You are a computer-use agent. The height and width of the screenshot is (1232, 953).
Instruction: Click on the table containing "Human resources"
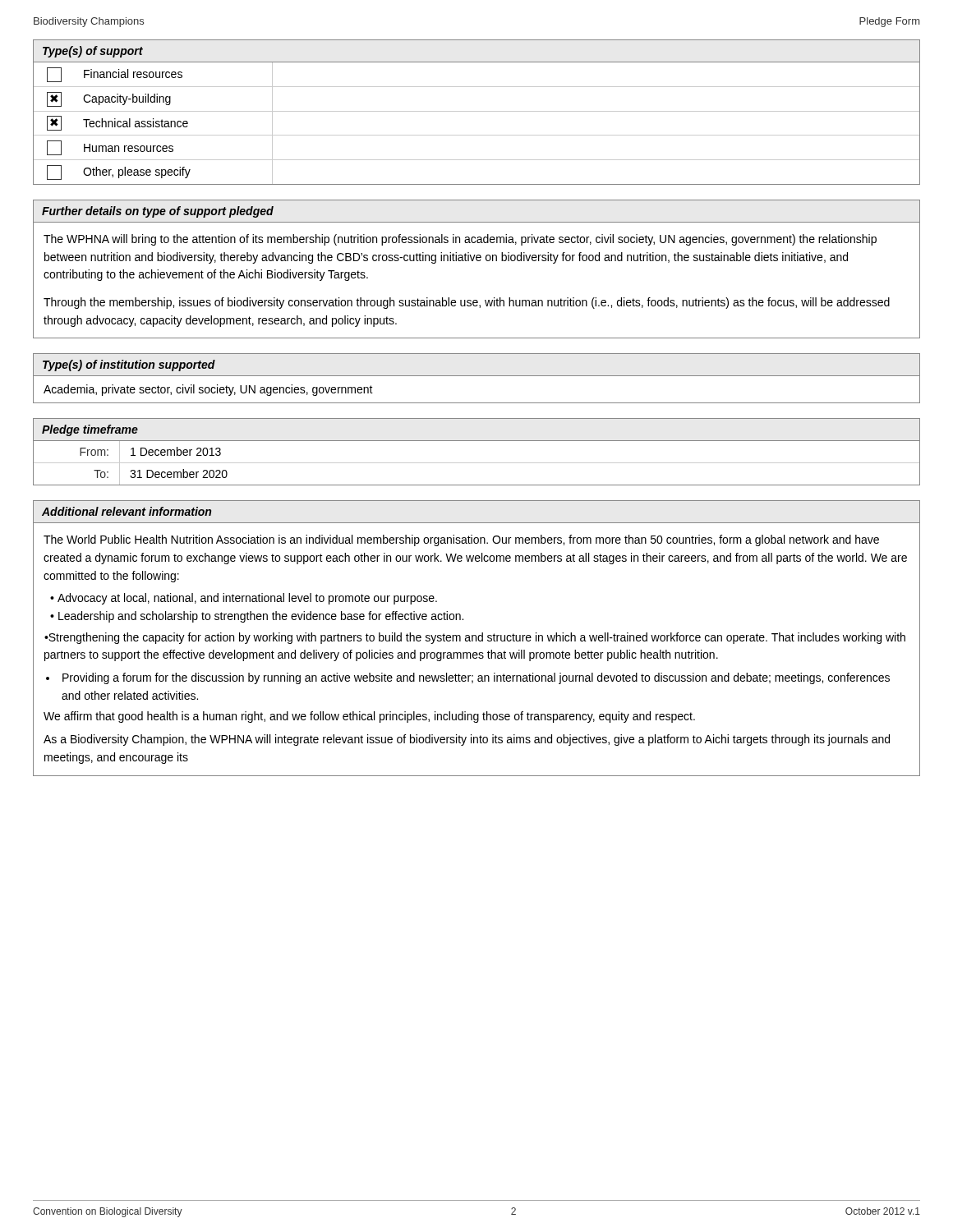[476, 112]
